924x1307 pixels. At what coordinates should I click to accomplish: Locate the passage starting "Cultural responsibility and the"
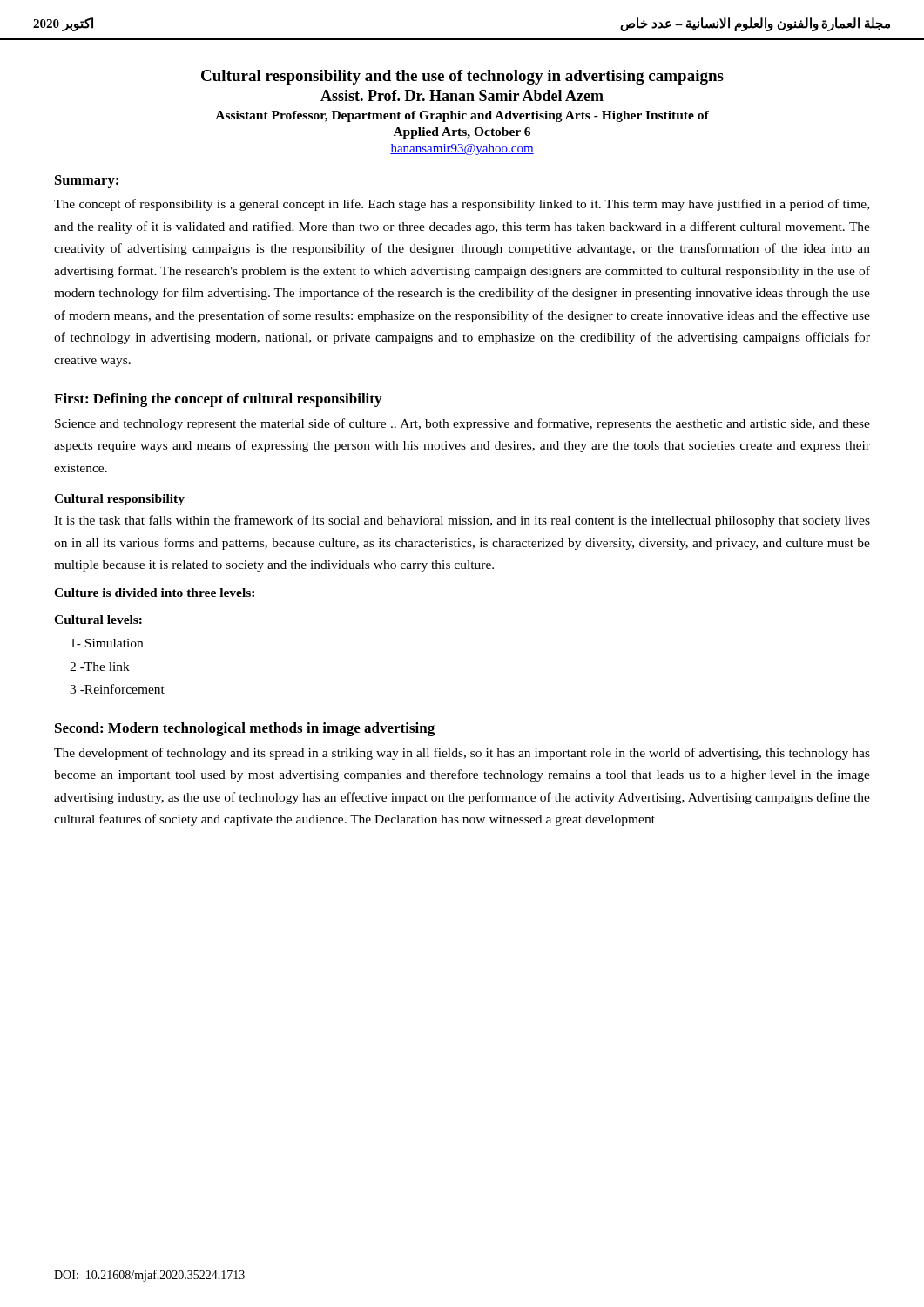pyautogui.click(x=462, y=111)
